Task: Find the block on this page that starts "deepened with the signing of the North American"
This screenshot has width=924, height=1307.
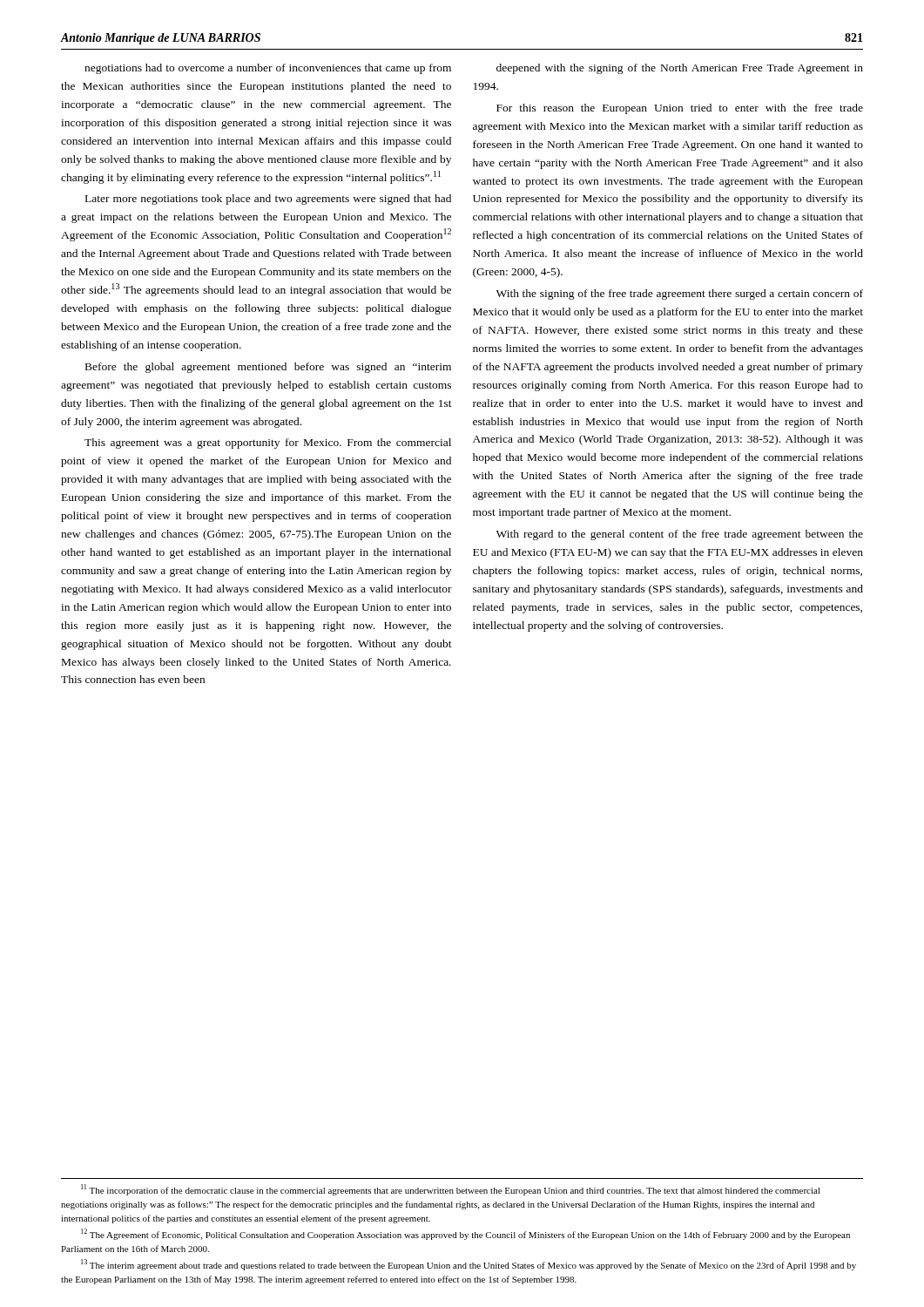Action: point(668,347)
